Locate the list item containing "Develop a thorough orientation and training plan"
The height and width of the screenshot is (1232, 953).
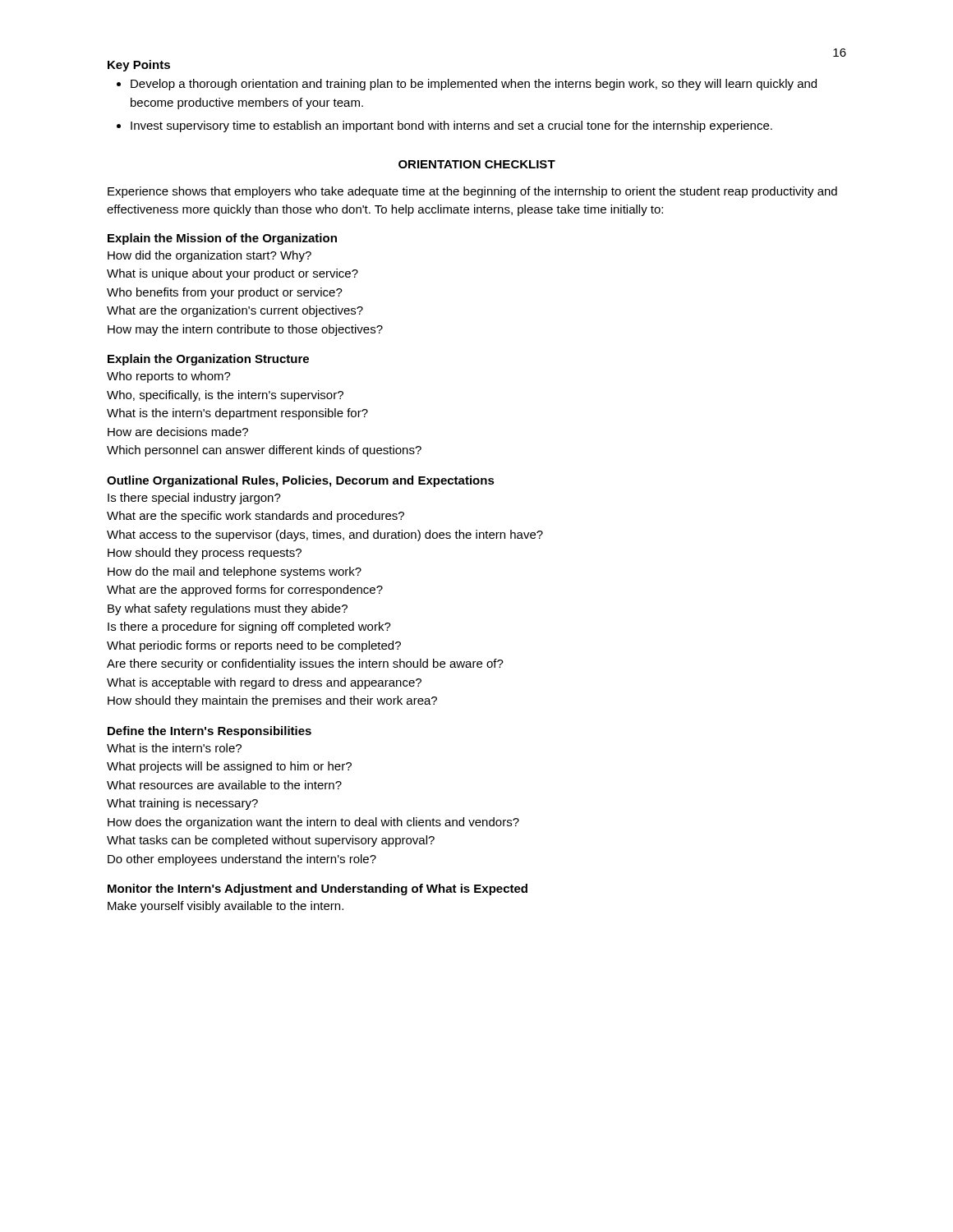point(467,85)
